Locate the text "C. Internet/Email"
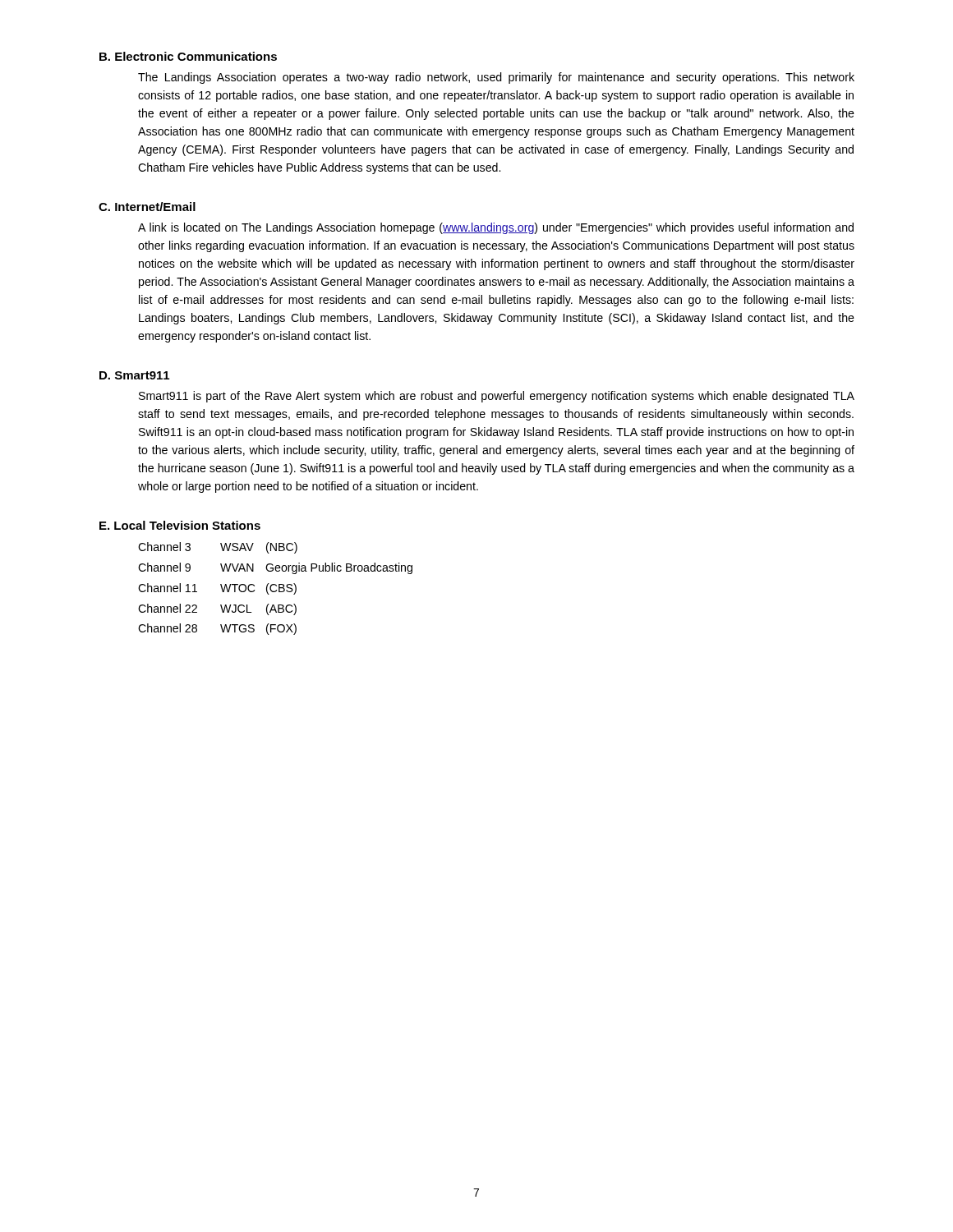This screenshot has width=953, height=1232. [147, 207]
